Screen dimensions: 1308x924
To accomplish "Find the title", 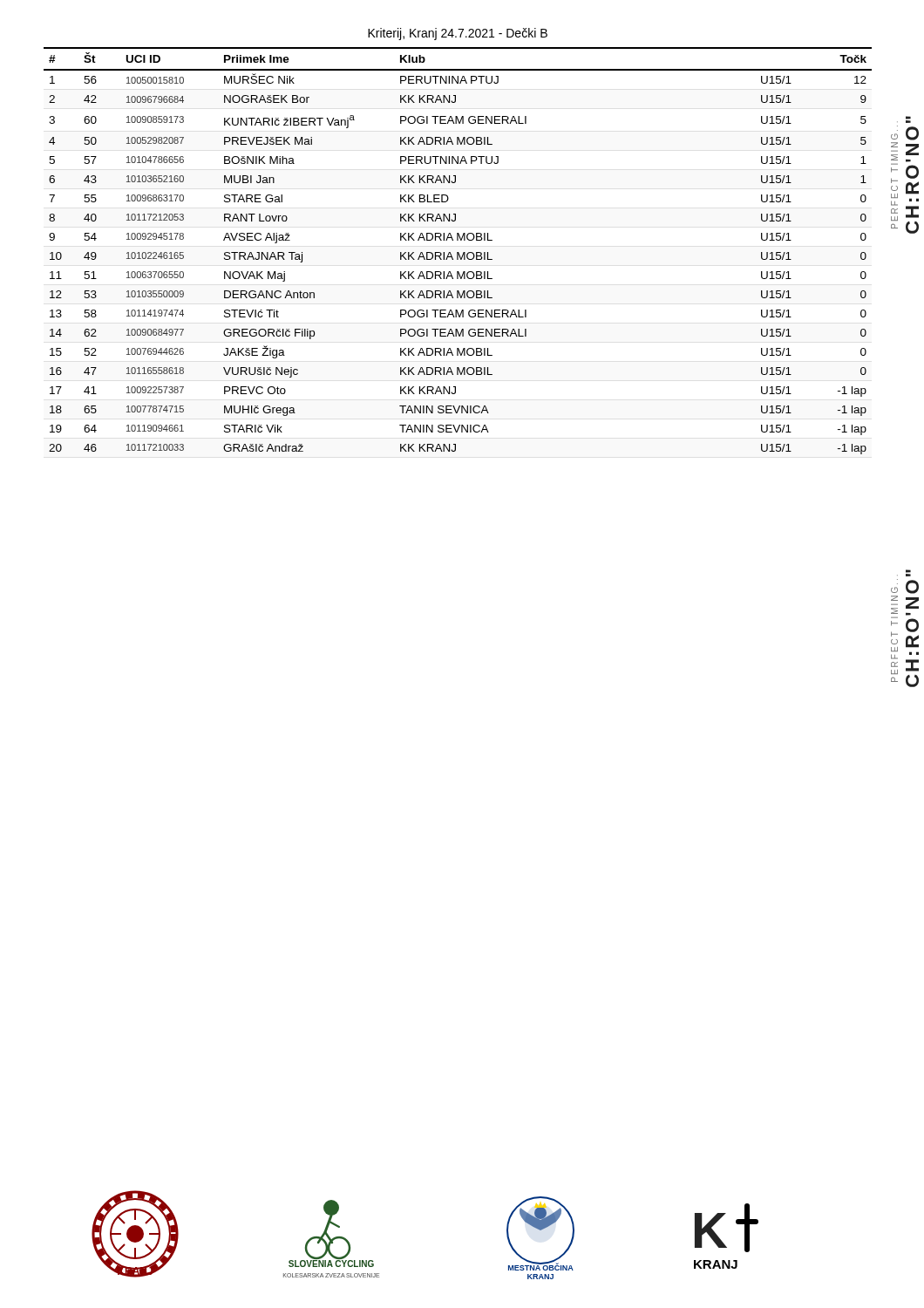I will point(458,33).
